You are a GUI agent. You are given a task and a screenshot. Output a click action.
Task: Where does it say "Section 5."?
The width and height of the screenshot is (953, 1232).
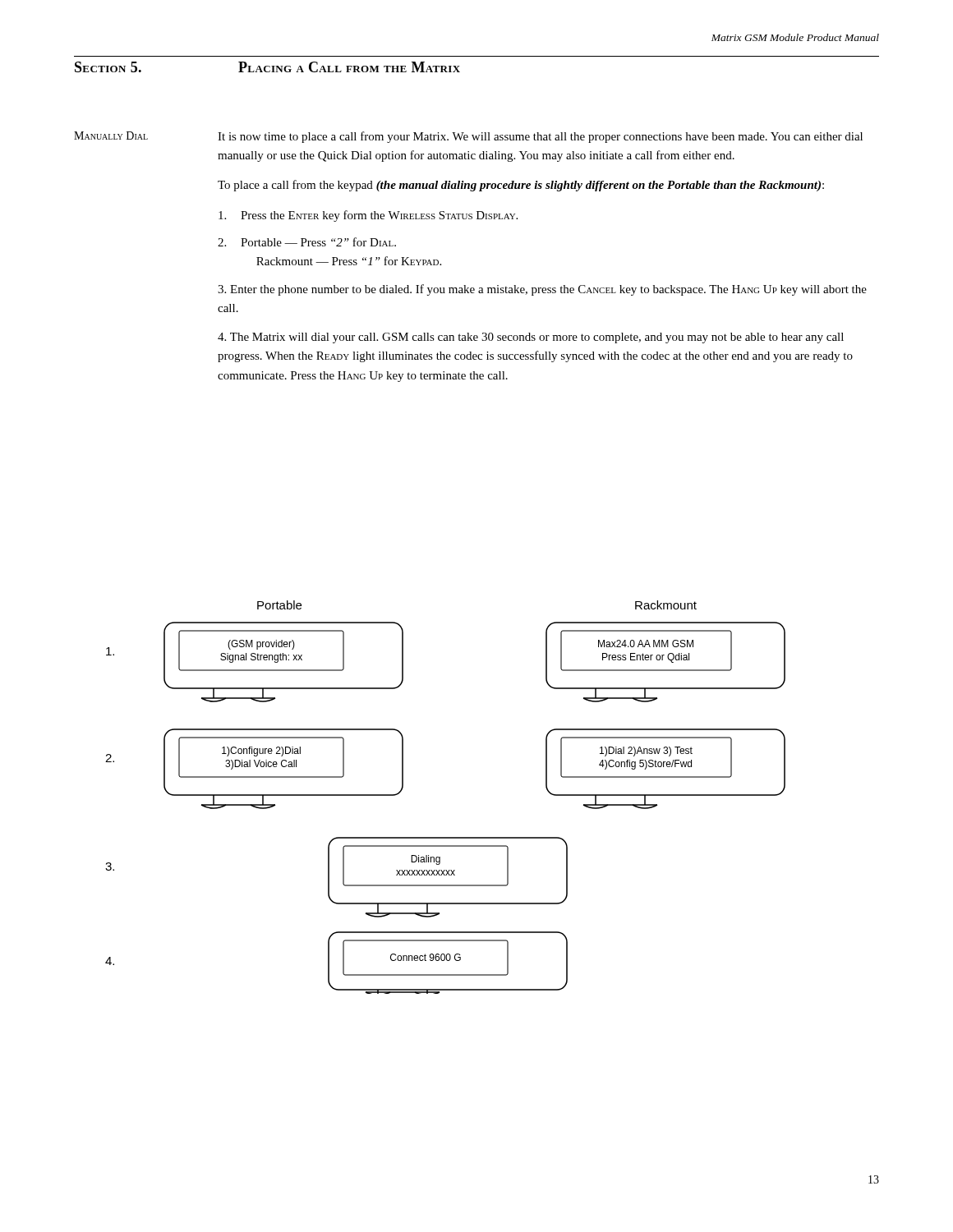coord(108,67)
